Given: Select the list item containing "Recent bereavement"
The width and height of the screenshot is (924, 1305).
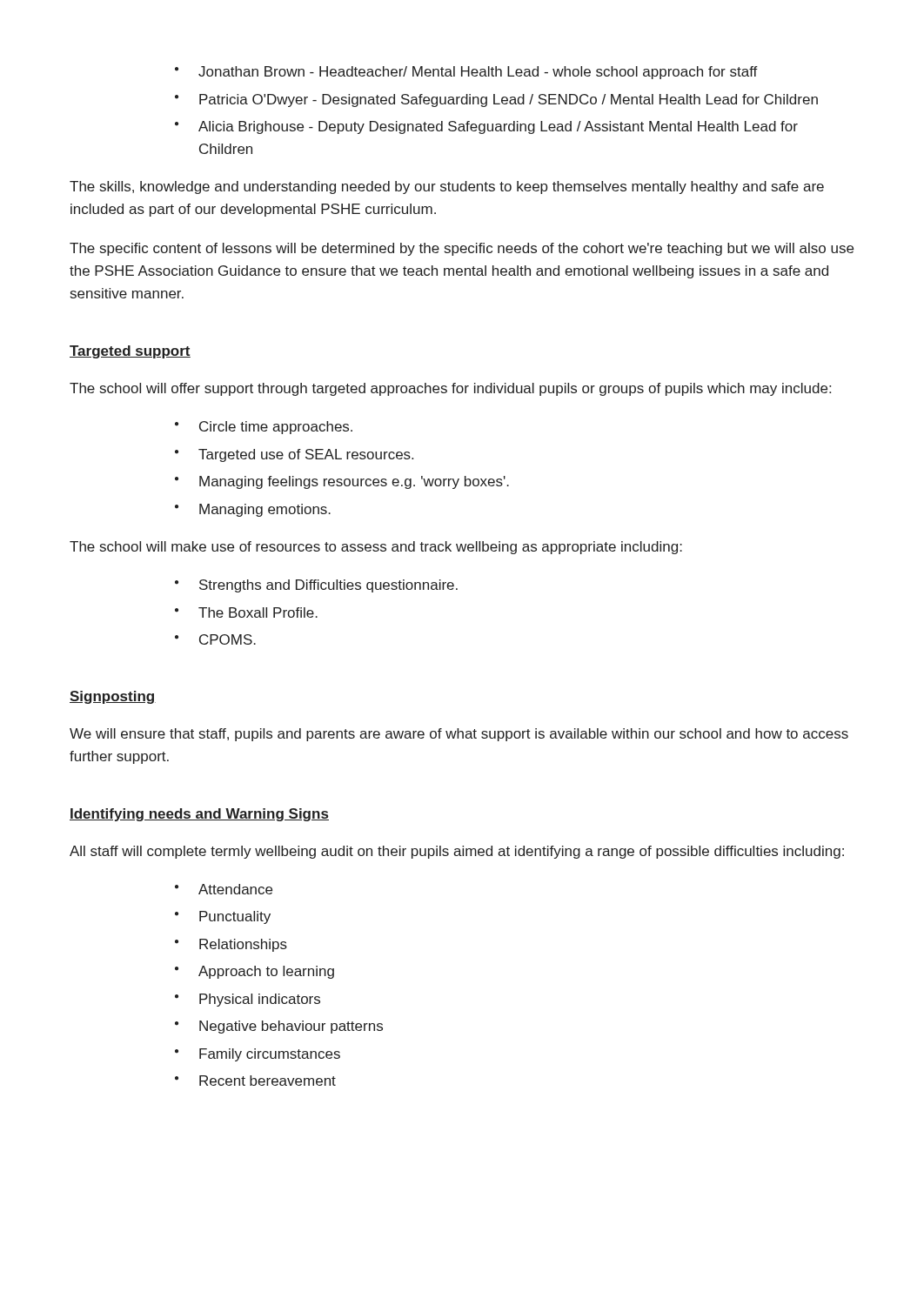Looking at the screenshot, I should click(267, 1081).
